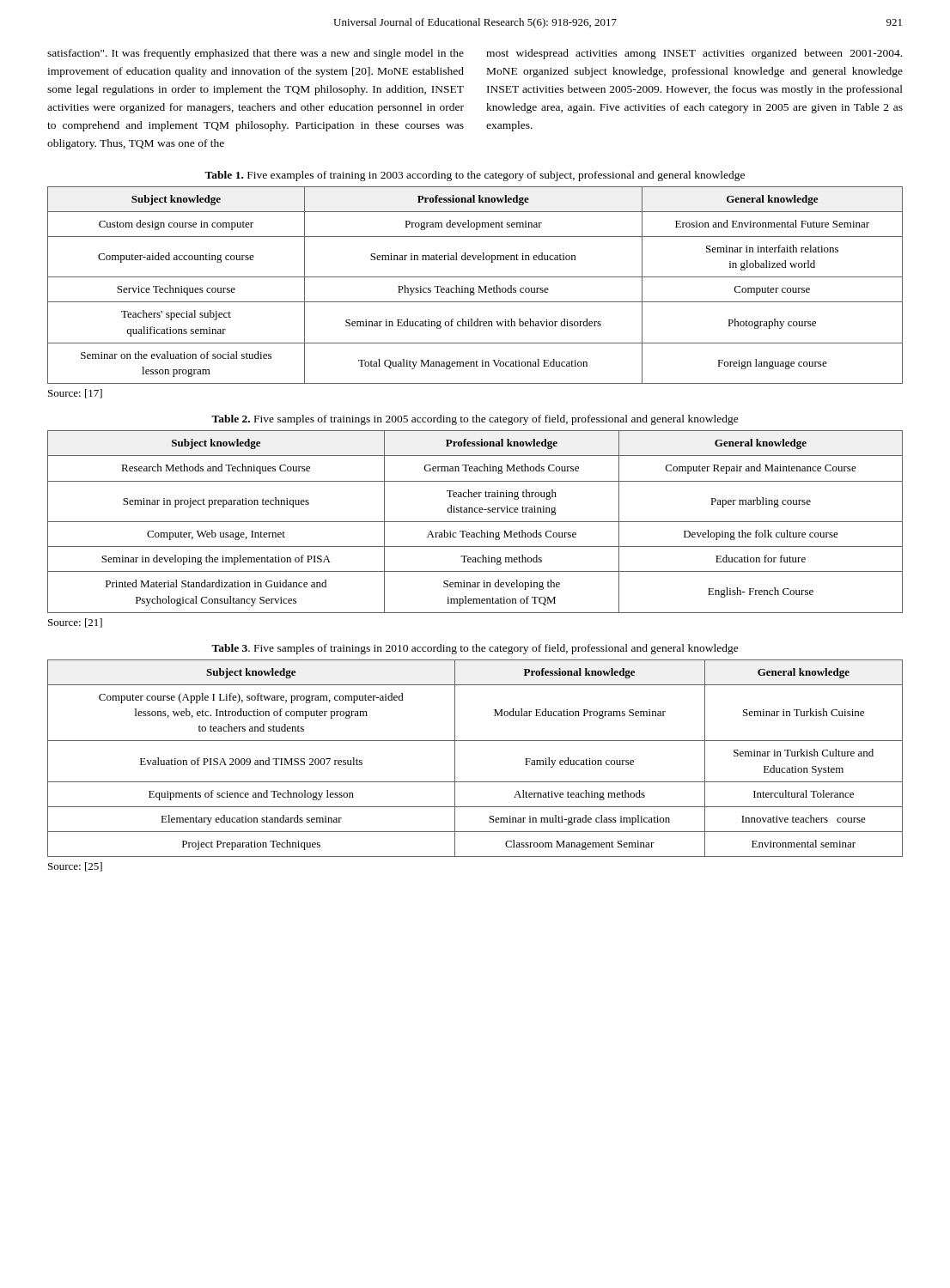Select the caption with the text "Table 3. Five samples of trainings in 2010"
Screen dimensions: 1288x950
[x=475, y=648]
